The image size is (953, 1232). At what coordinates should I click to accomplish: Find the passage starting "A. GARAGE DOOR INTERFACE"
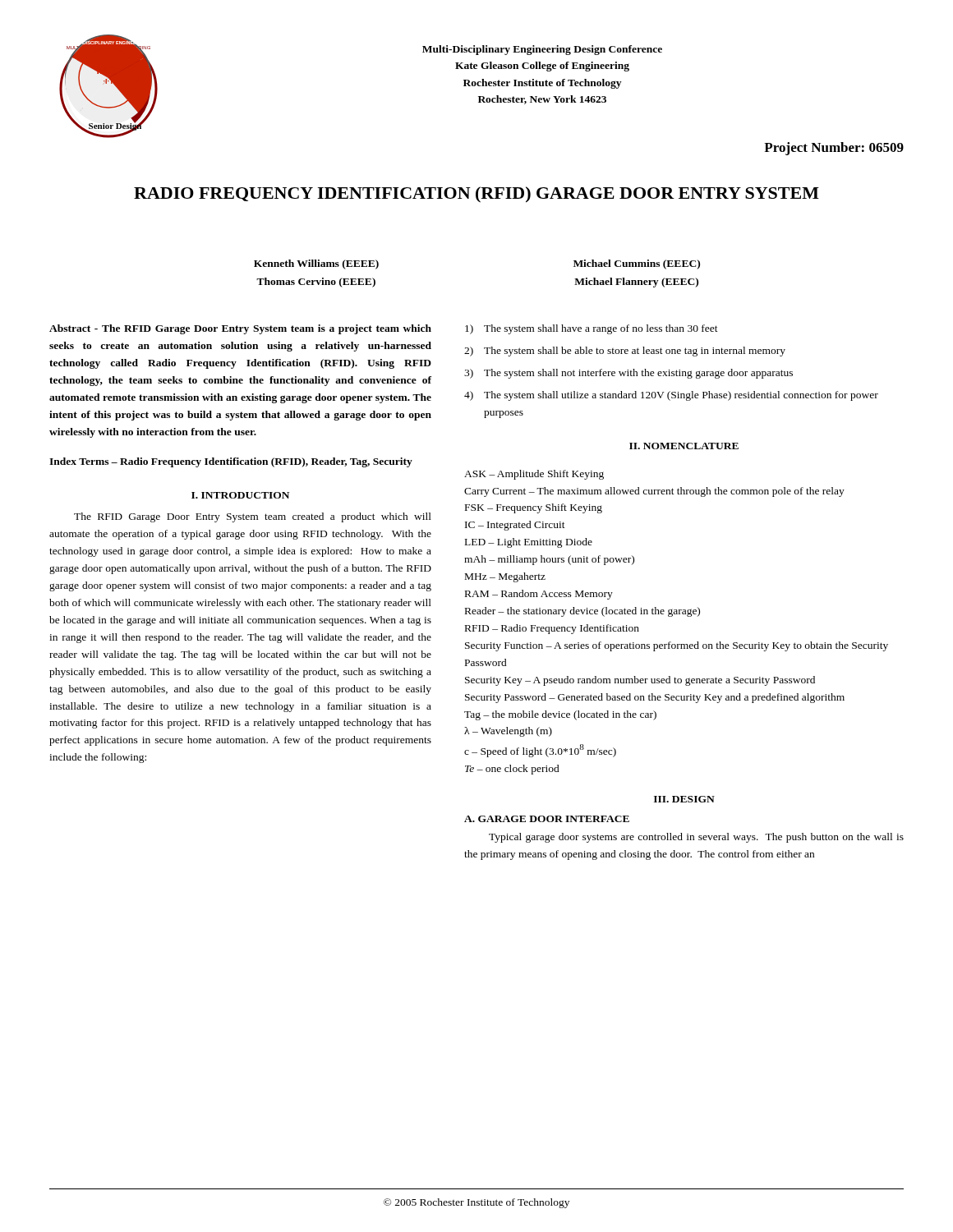click(547, 818)
